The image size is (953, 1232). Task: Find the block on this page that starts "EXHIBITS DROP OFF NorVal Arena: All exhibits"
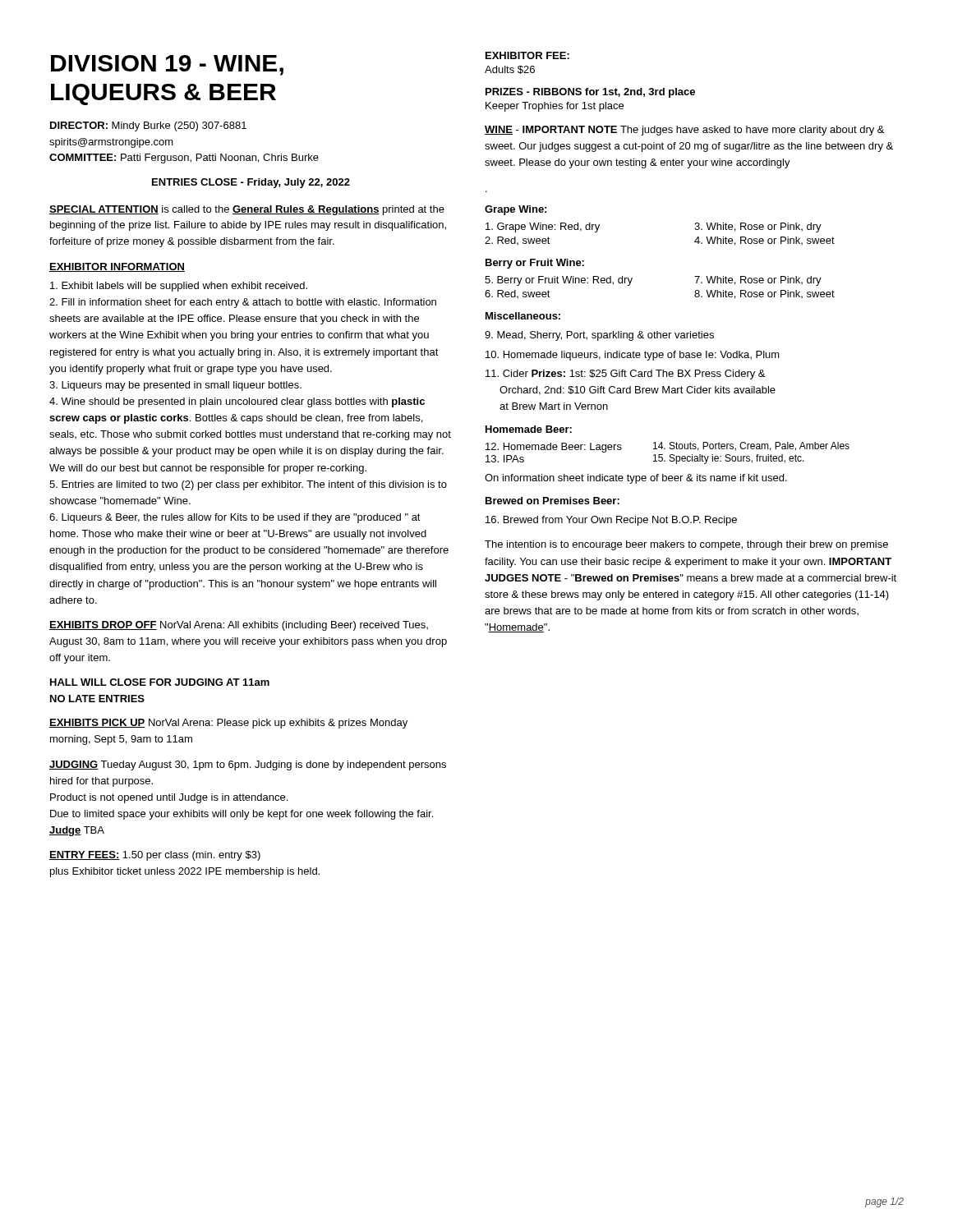[248, 641]
